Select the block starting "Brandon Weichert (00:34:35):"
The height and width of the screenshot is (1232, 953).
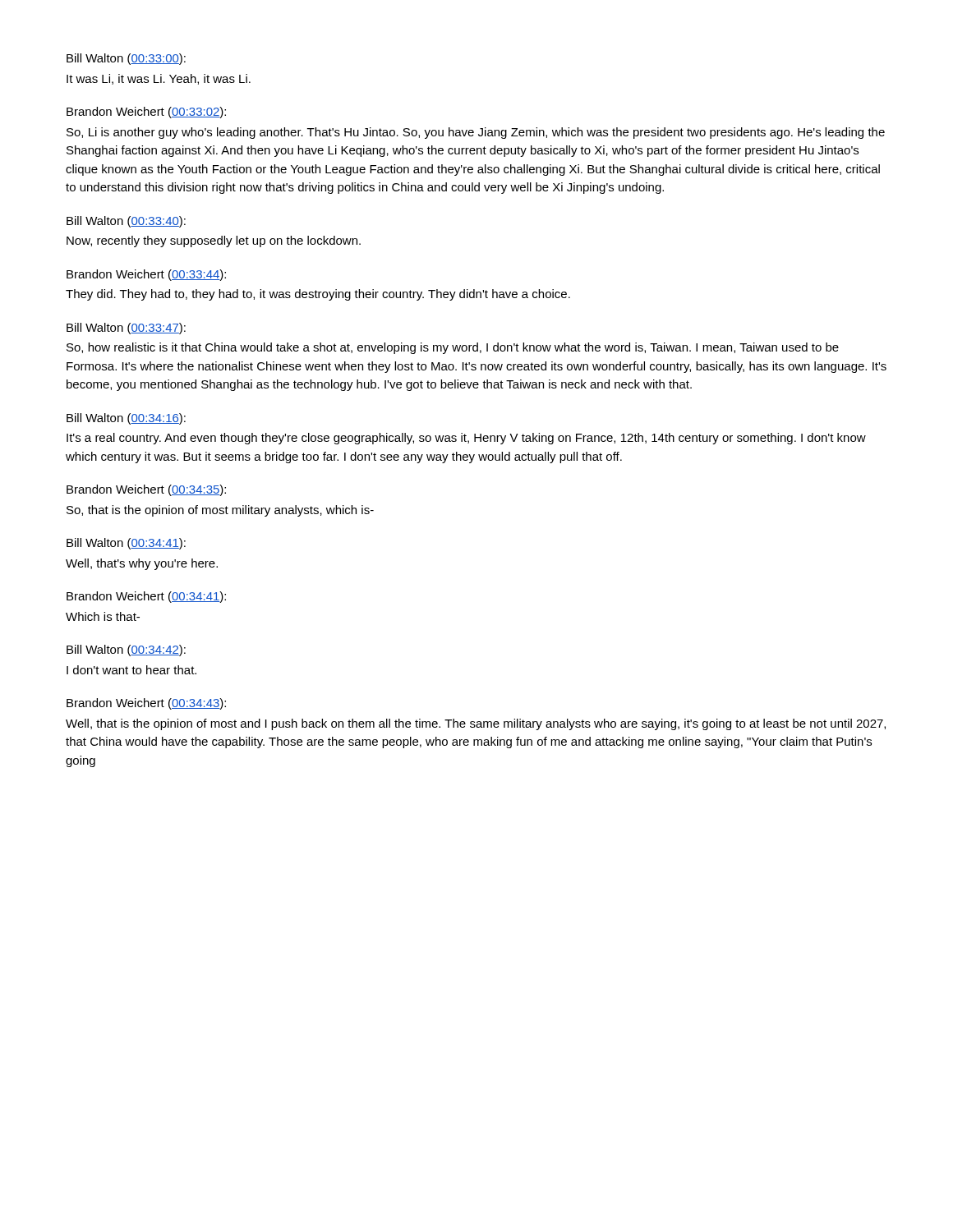click(146, 489)
